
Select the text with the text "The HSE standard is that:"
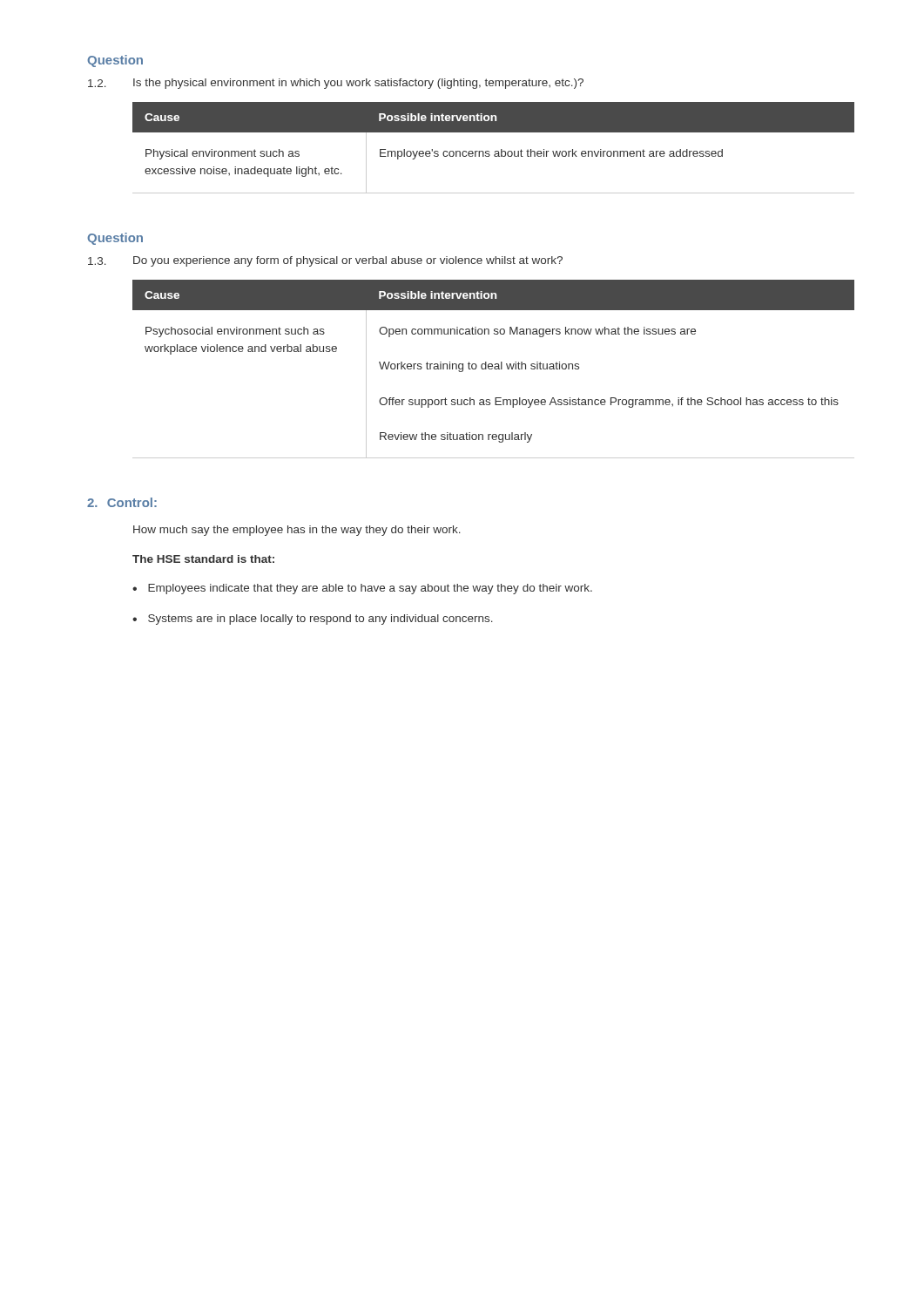204,559
